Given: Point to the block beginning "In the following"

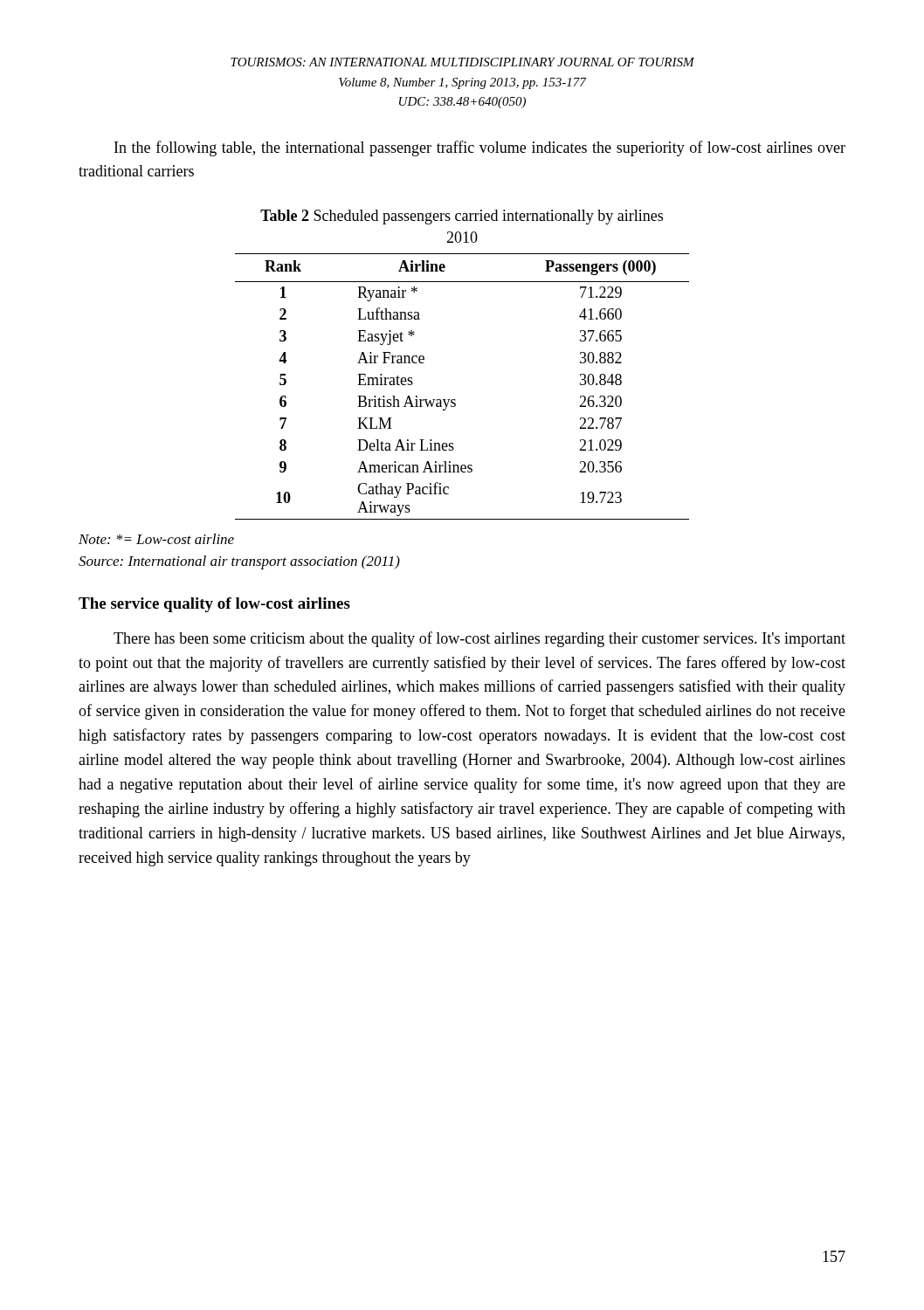Looking at the screenshot, I should tap(462, 159).
